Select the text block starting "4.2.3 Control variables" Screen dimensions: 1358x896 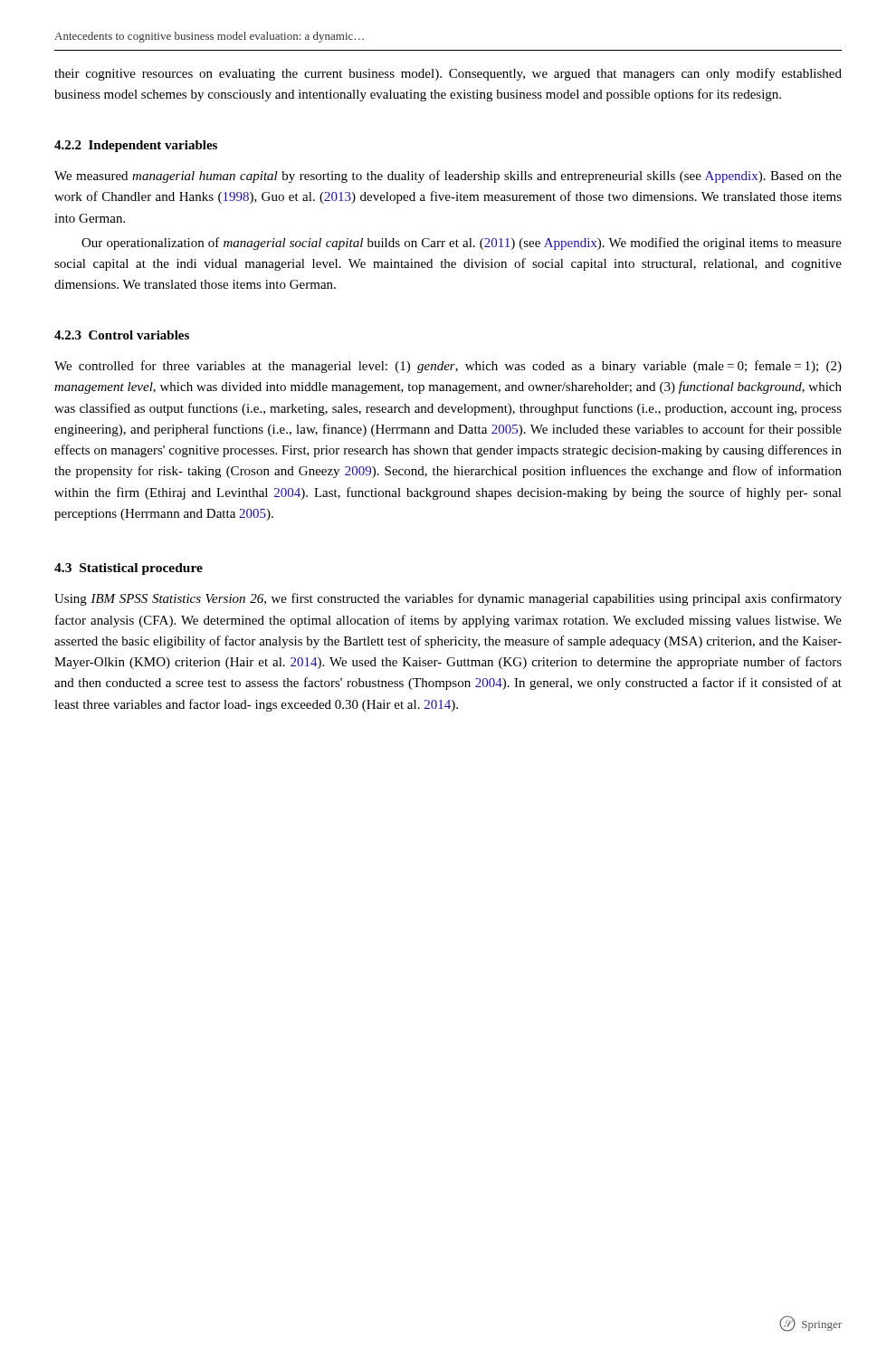click(122, 335)
